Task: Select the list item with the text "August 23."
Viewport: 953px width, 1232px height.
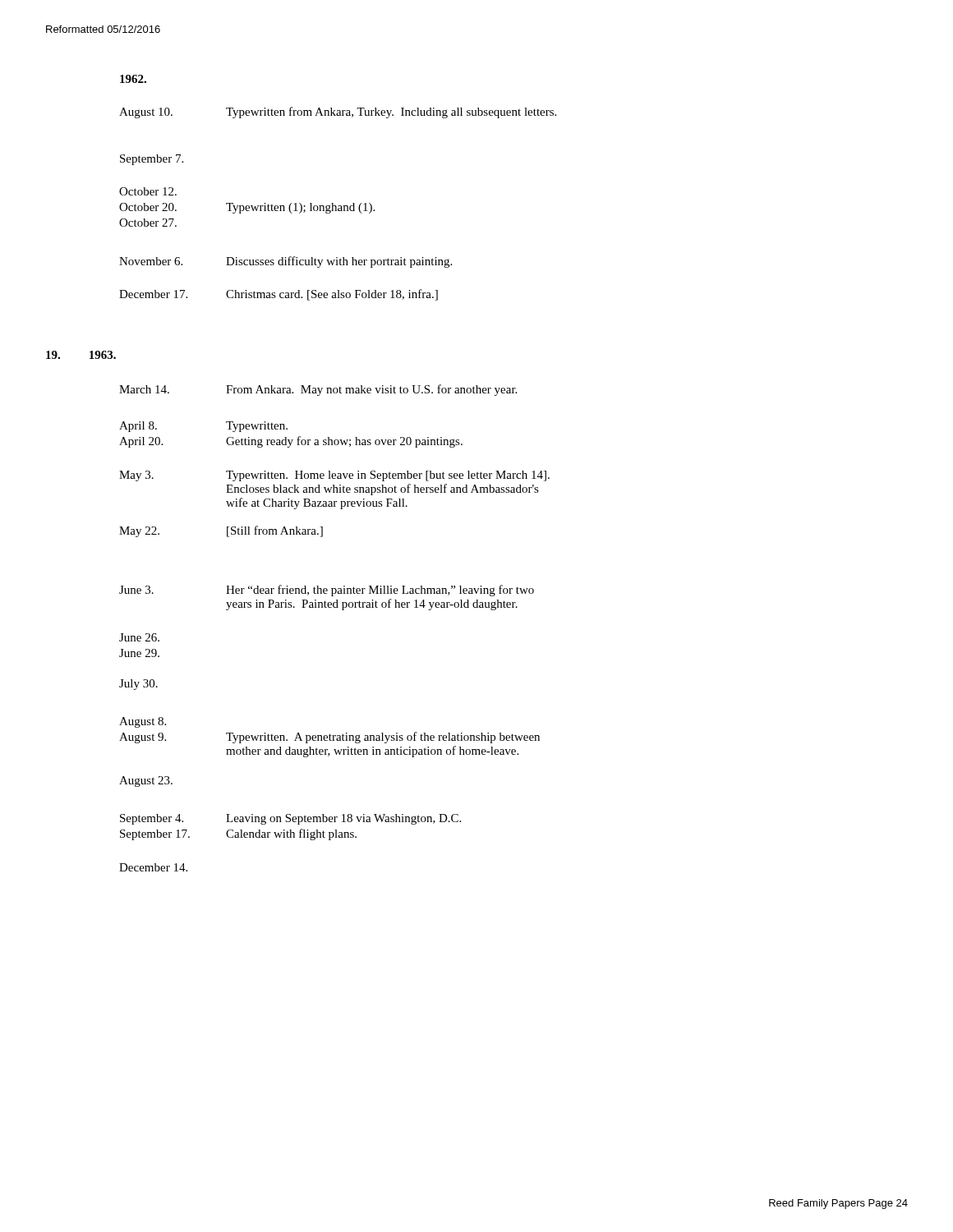Action: pyautogui.click(x=173, y=781)
